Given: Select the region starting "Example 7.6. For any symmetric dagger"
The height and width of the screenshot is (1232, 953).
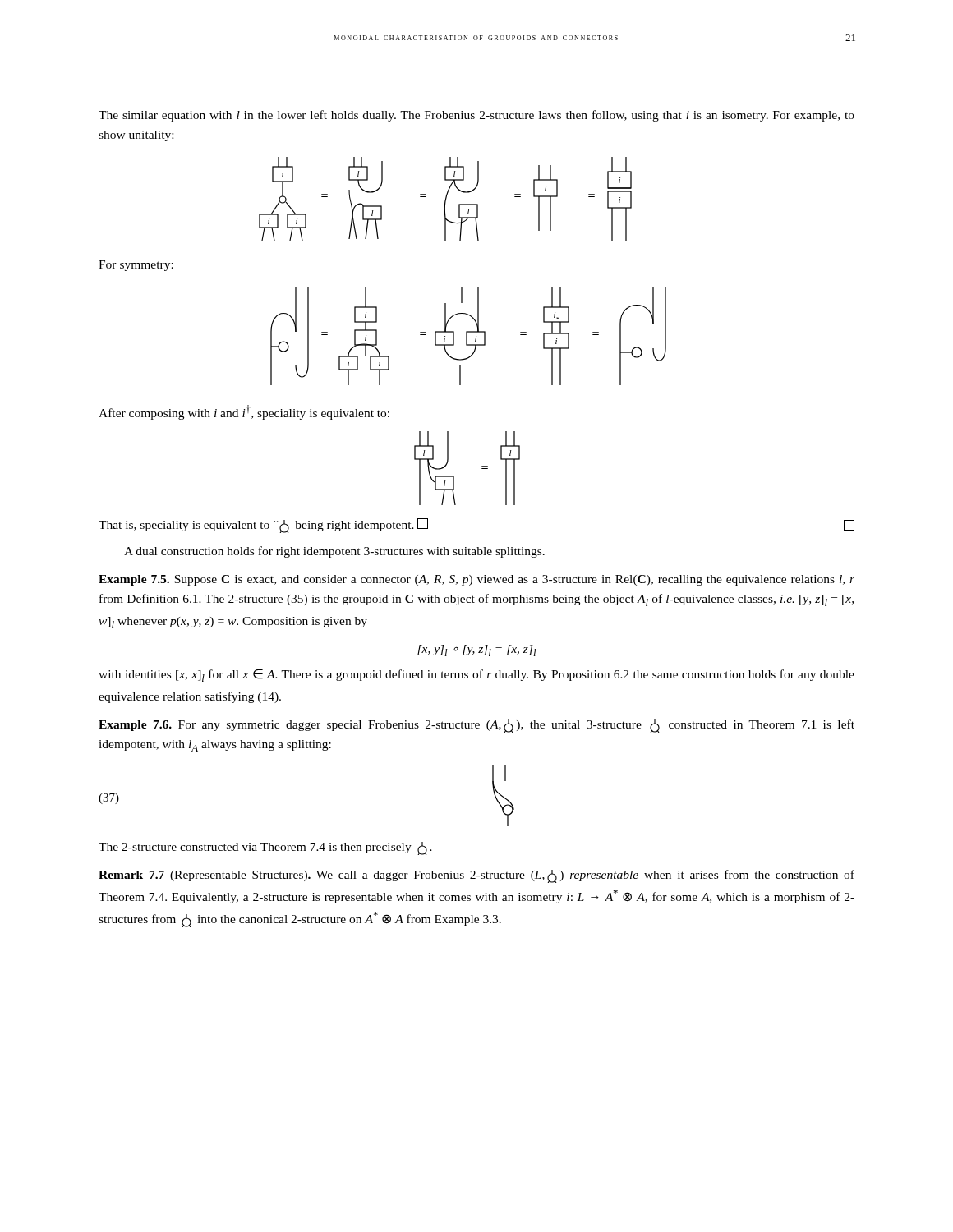Looking at the screenshot, I should (476, 736).
